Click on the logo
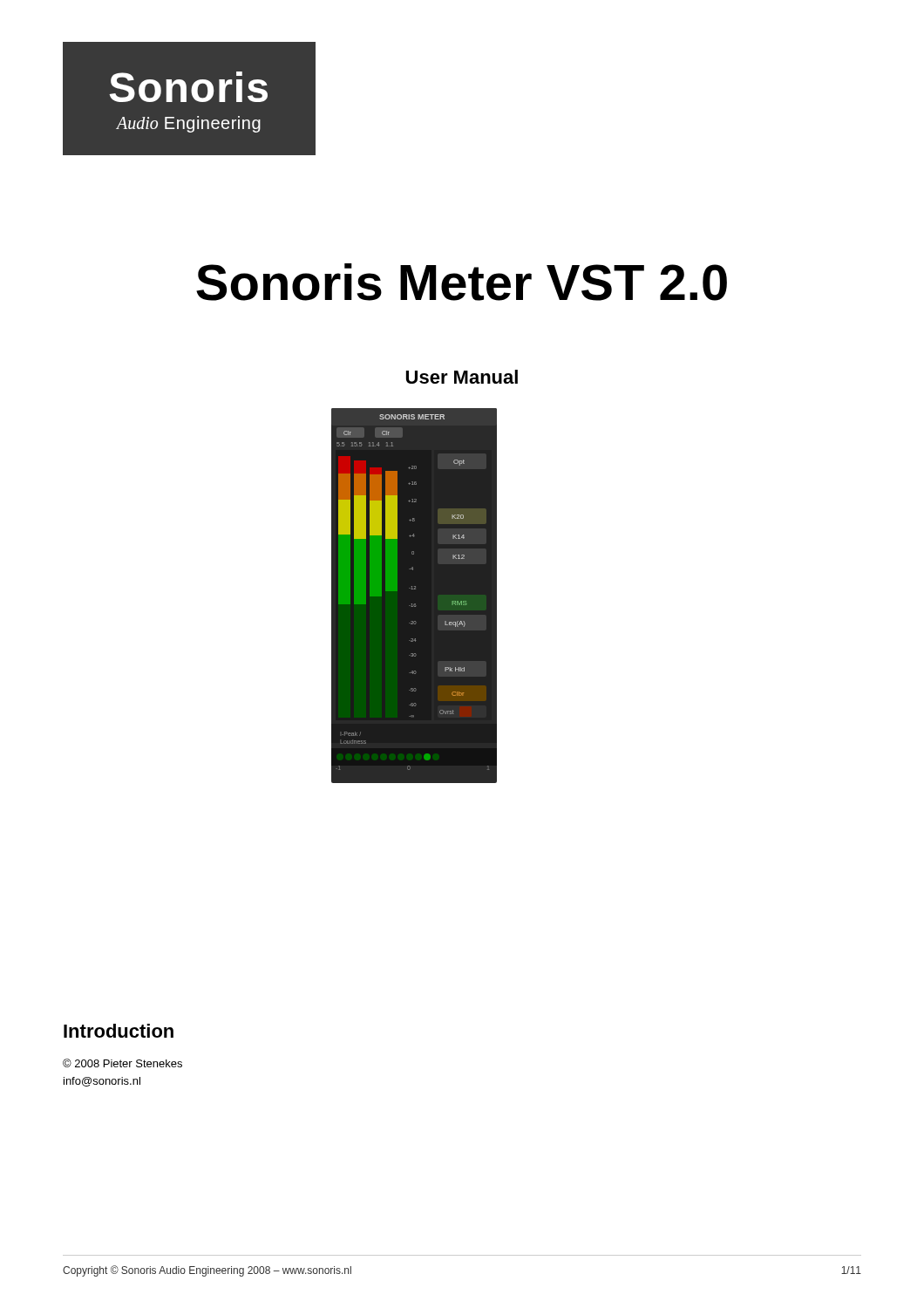924x1308 pixels. click(x=189, y=99)
